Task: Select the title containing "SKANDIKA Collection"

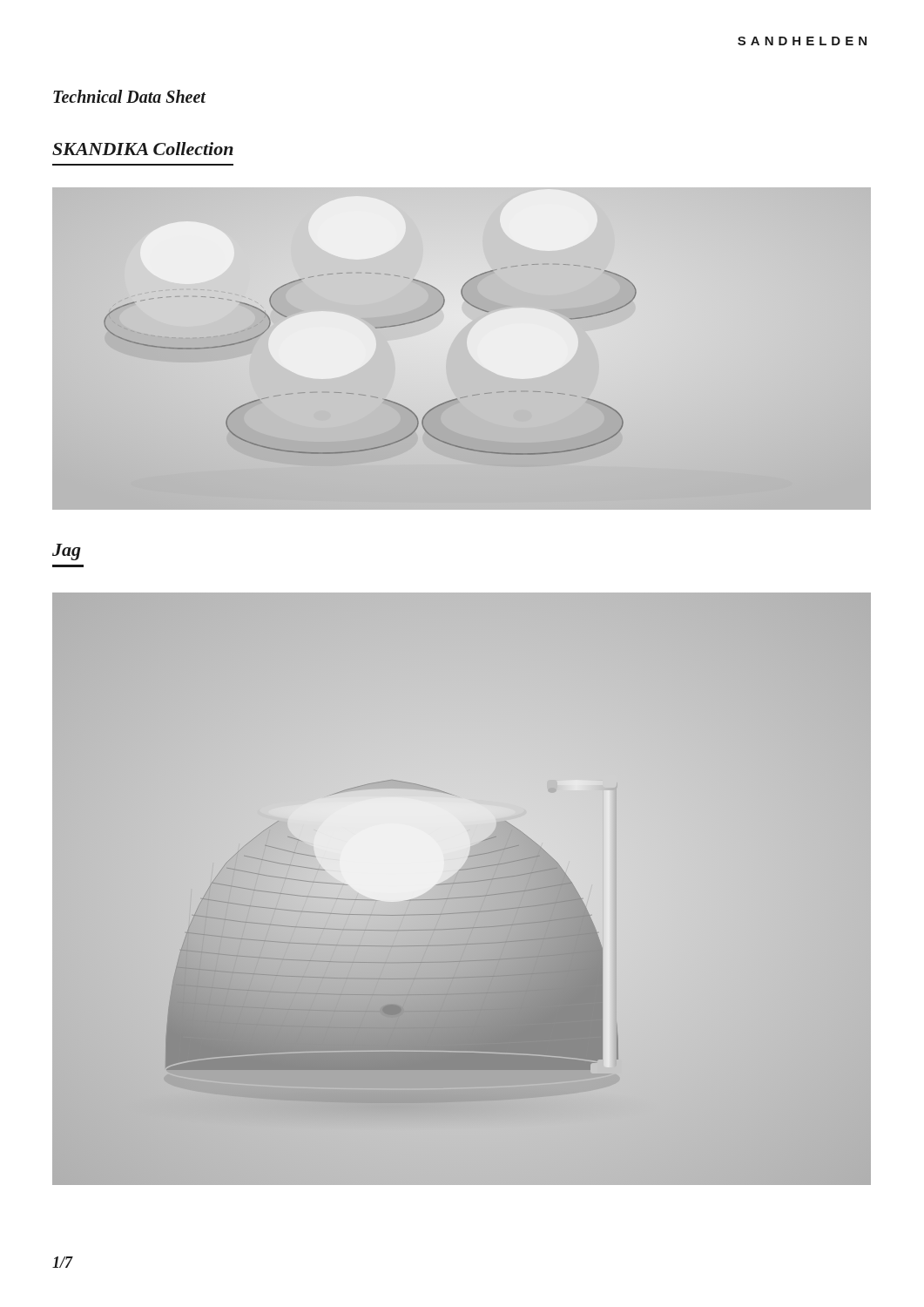Action: tap(143, 152)
